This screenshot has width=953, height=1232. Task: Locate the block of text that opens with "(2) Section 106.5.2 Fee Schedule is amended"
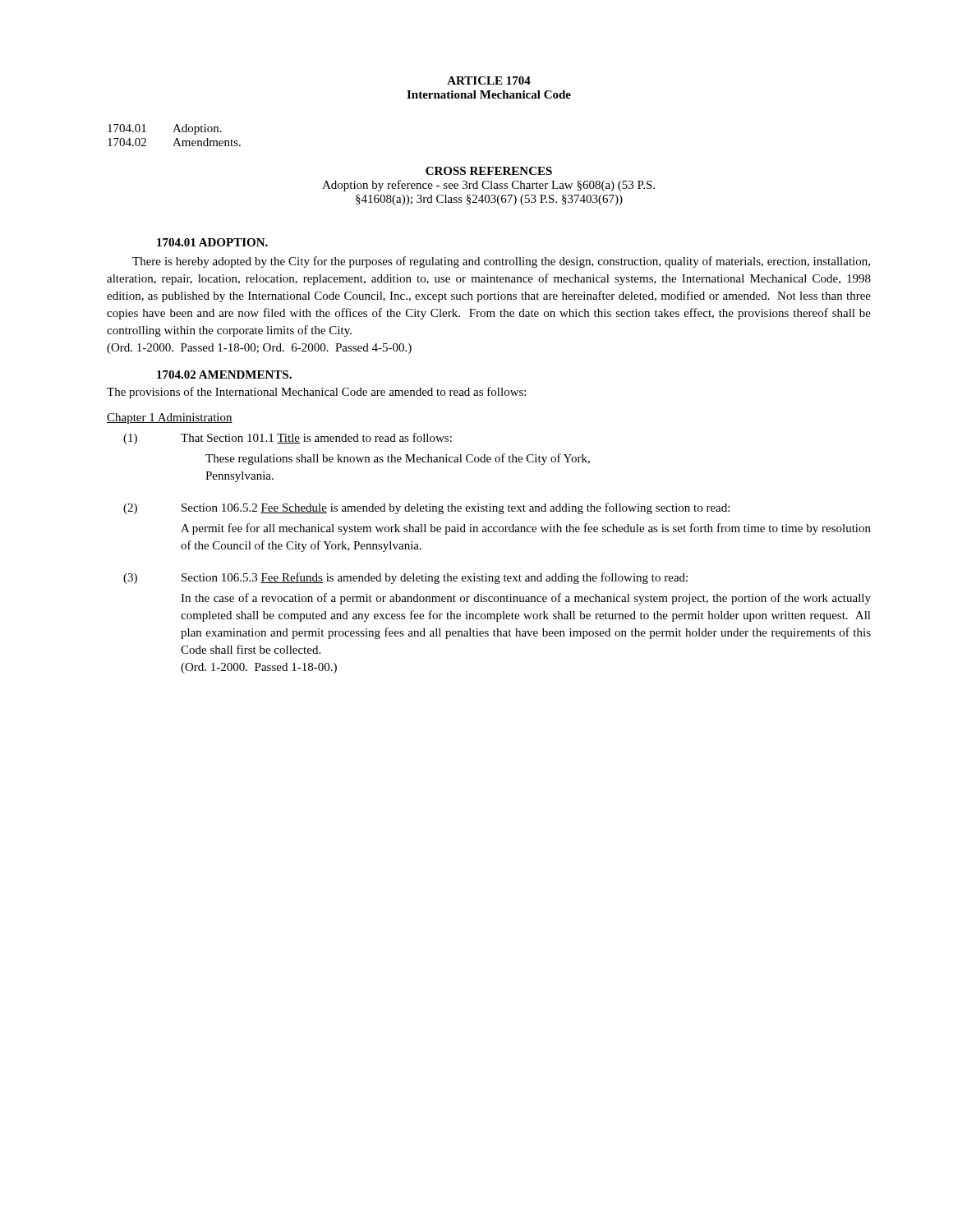click(489, 529)
